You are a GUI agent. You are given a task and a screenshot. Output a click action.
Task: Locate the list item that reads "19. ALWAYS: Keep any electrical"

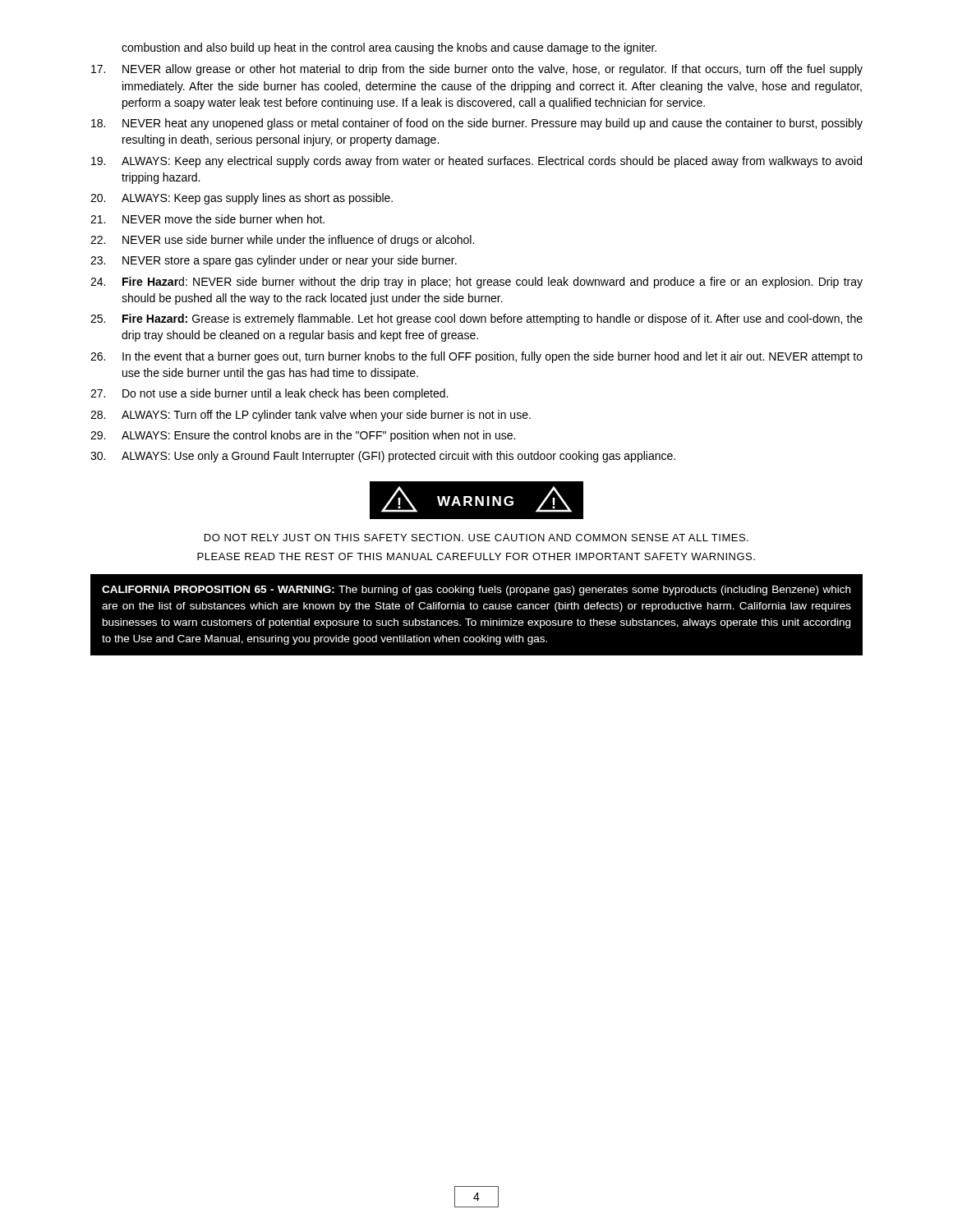point(476,169)
